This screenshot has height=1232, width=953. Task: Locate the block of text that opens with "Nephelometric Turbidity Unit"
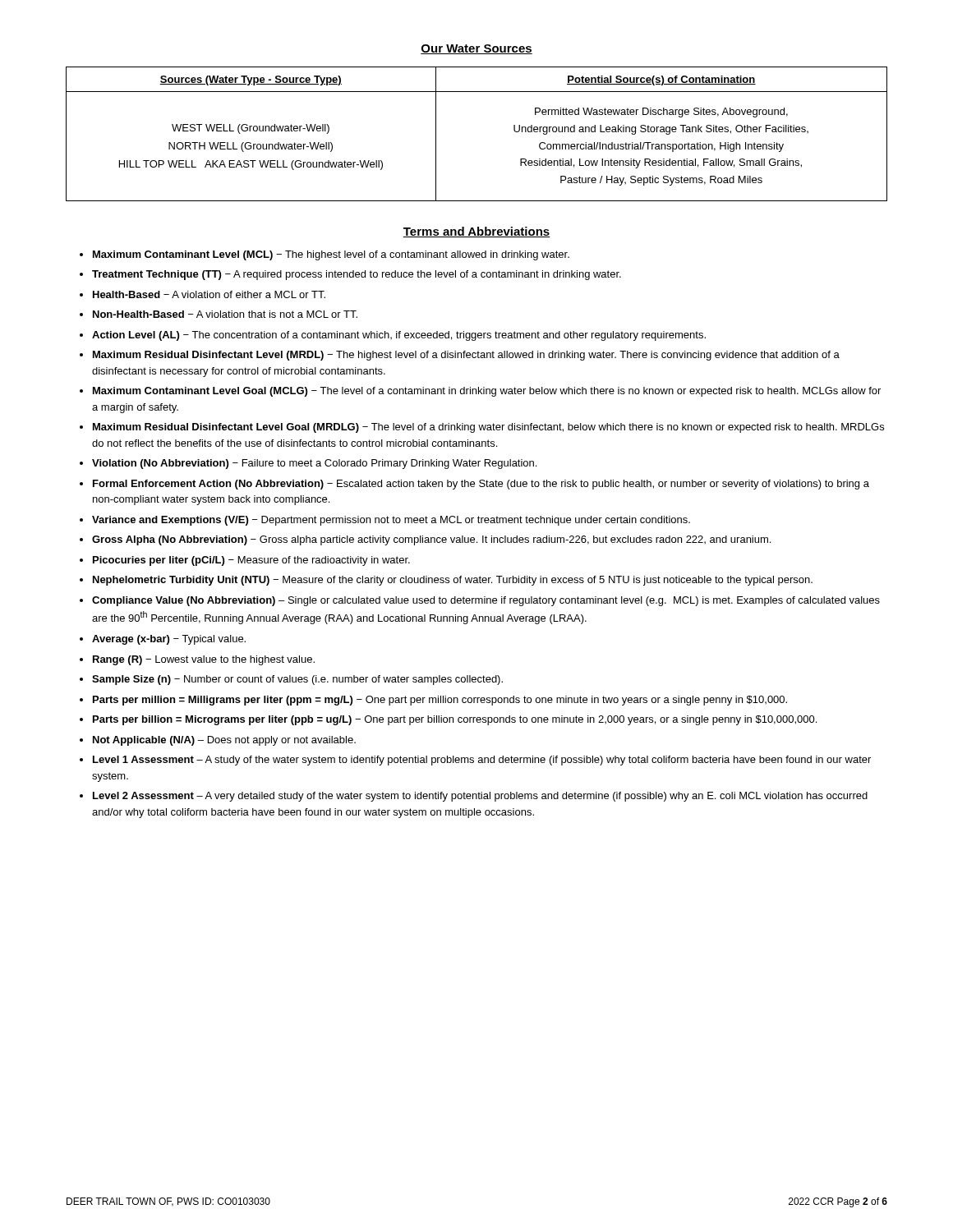(x=453, y=580)
